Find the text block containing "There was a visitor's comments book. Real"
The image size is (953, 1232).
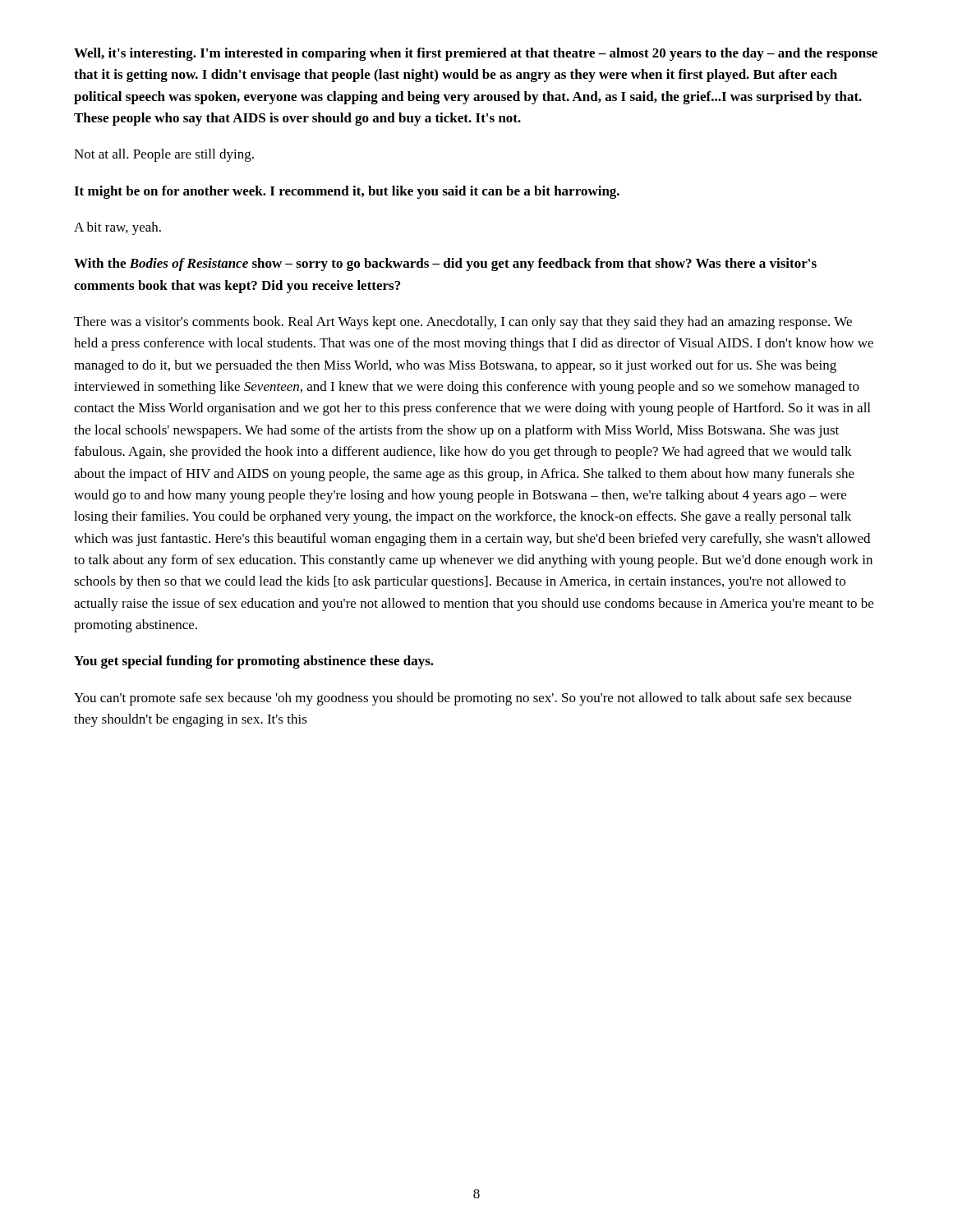tap(476, 474)
